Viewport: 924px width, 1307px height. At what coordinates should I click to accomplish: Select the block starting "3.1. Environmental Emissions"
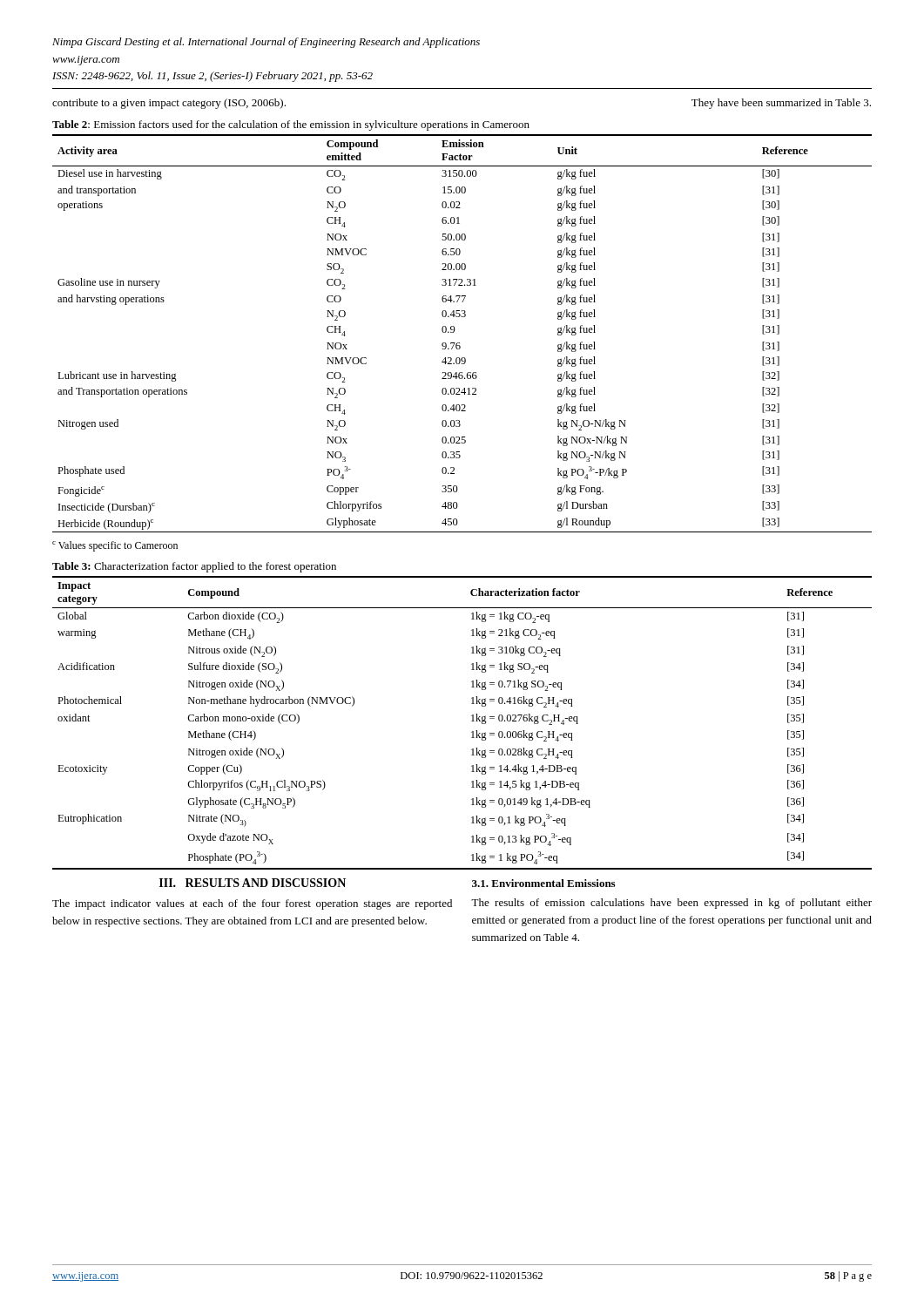[x=544, y=883]
